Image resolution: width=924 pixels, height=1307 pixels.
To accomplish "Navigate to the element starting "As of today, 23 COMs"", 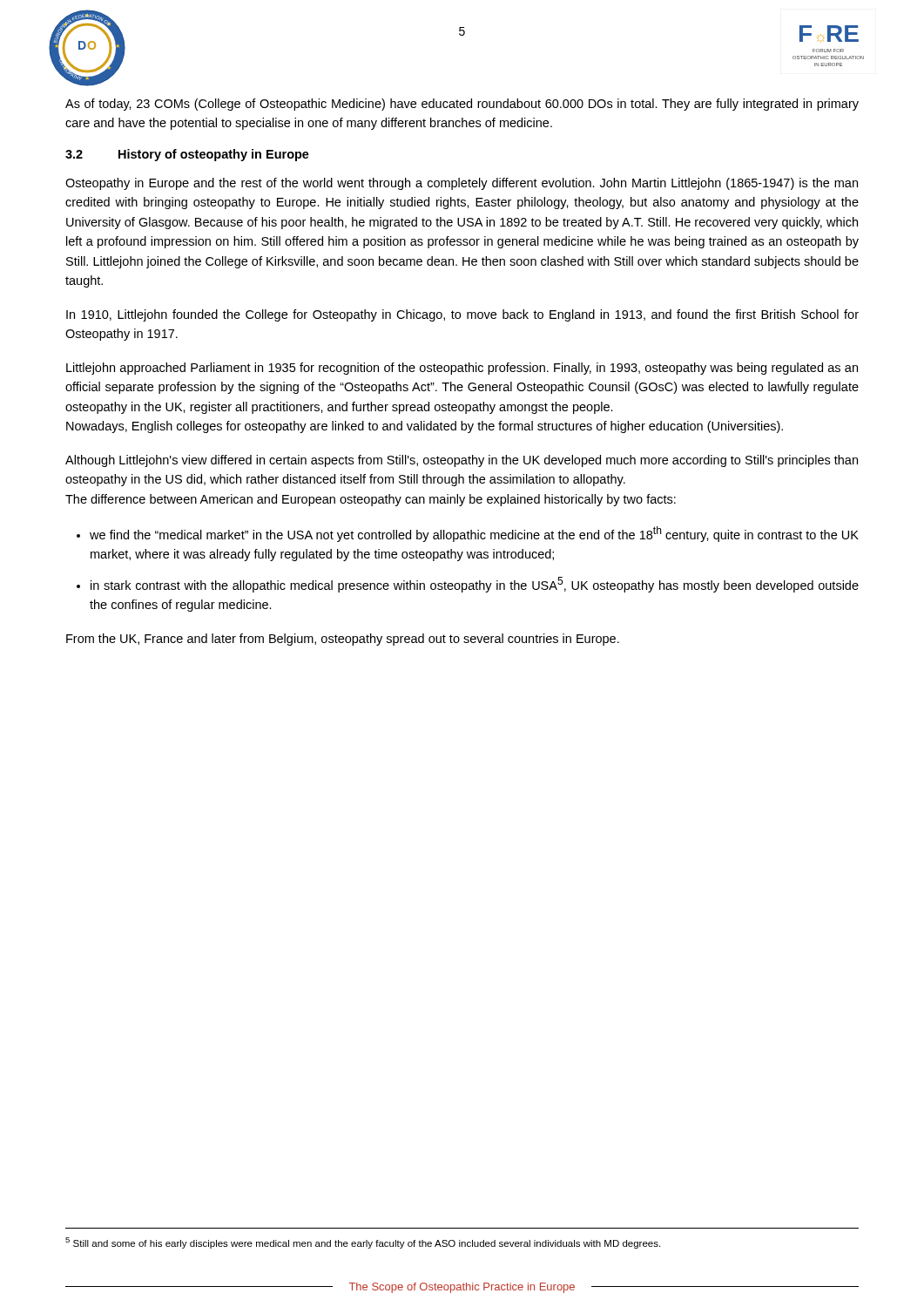I will [x=462, y=113].
